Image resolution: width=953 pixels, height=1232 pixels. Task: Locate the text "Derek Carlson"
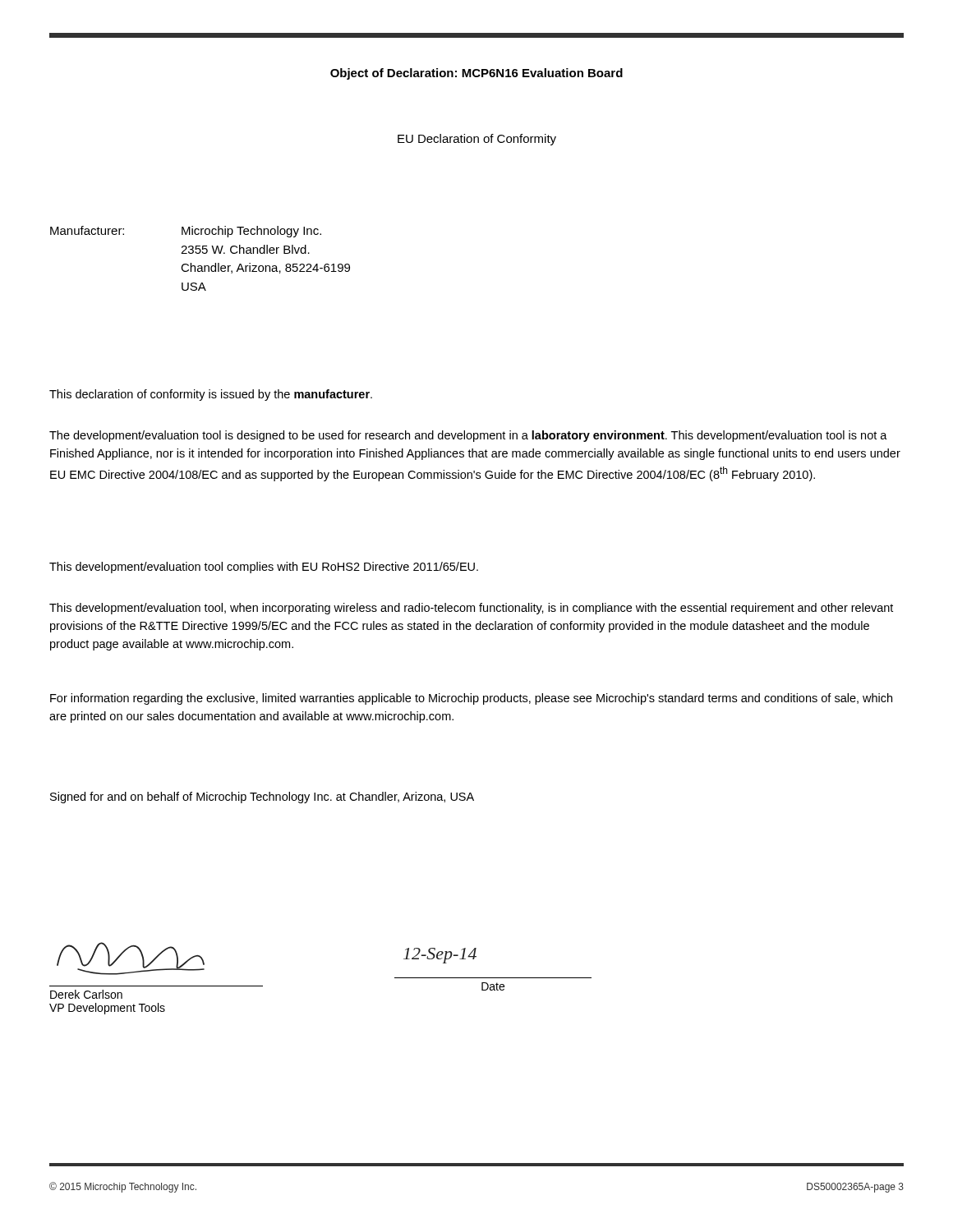coord(86,995)
